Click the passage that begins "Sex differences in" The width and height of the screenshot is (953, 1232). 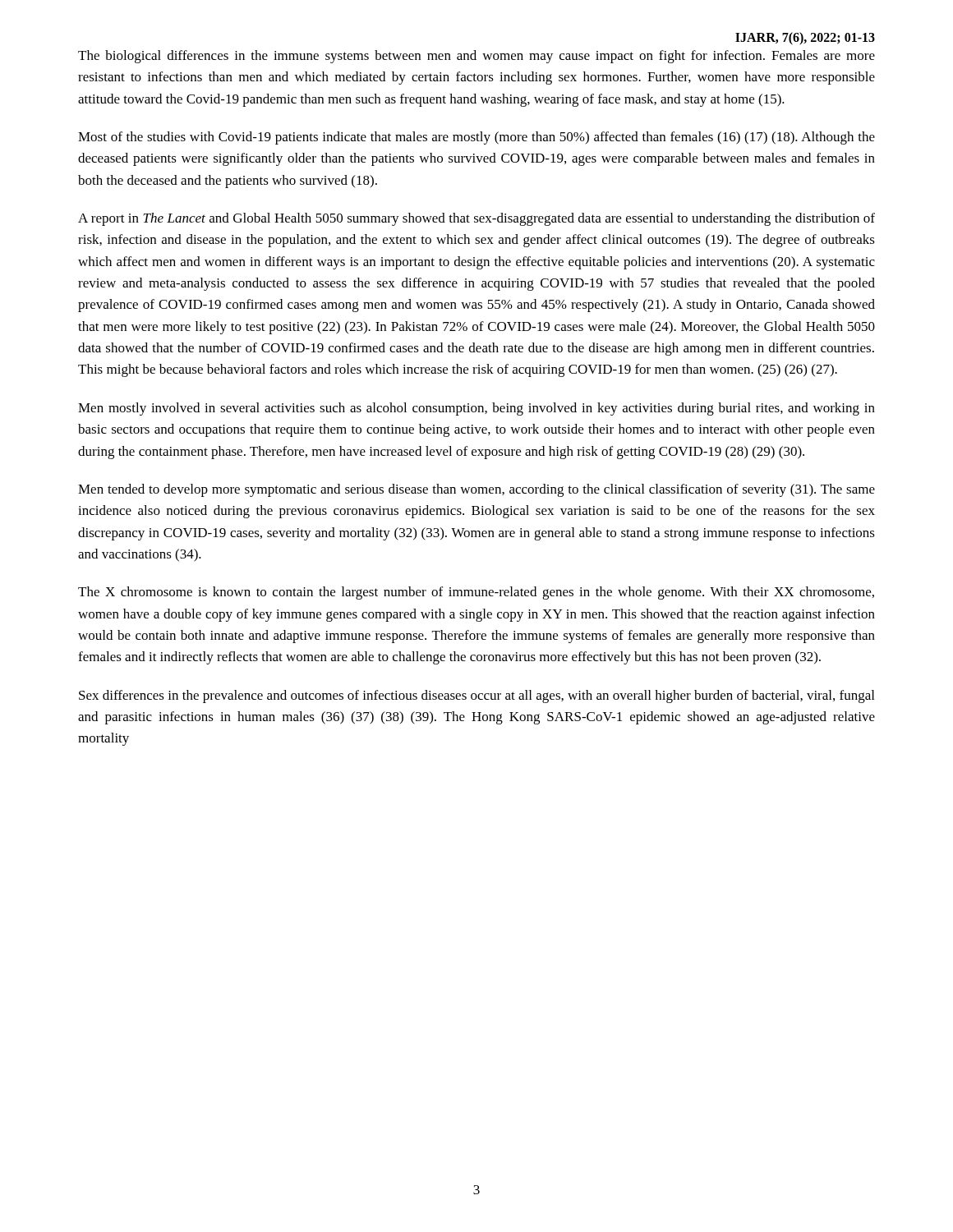click(476, 717)
